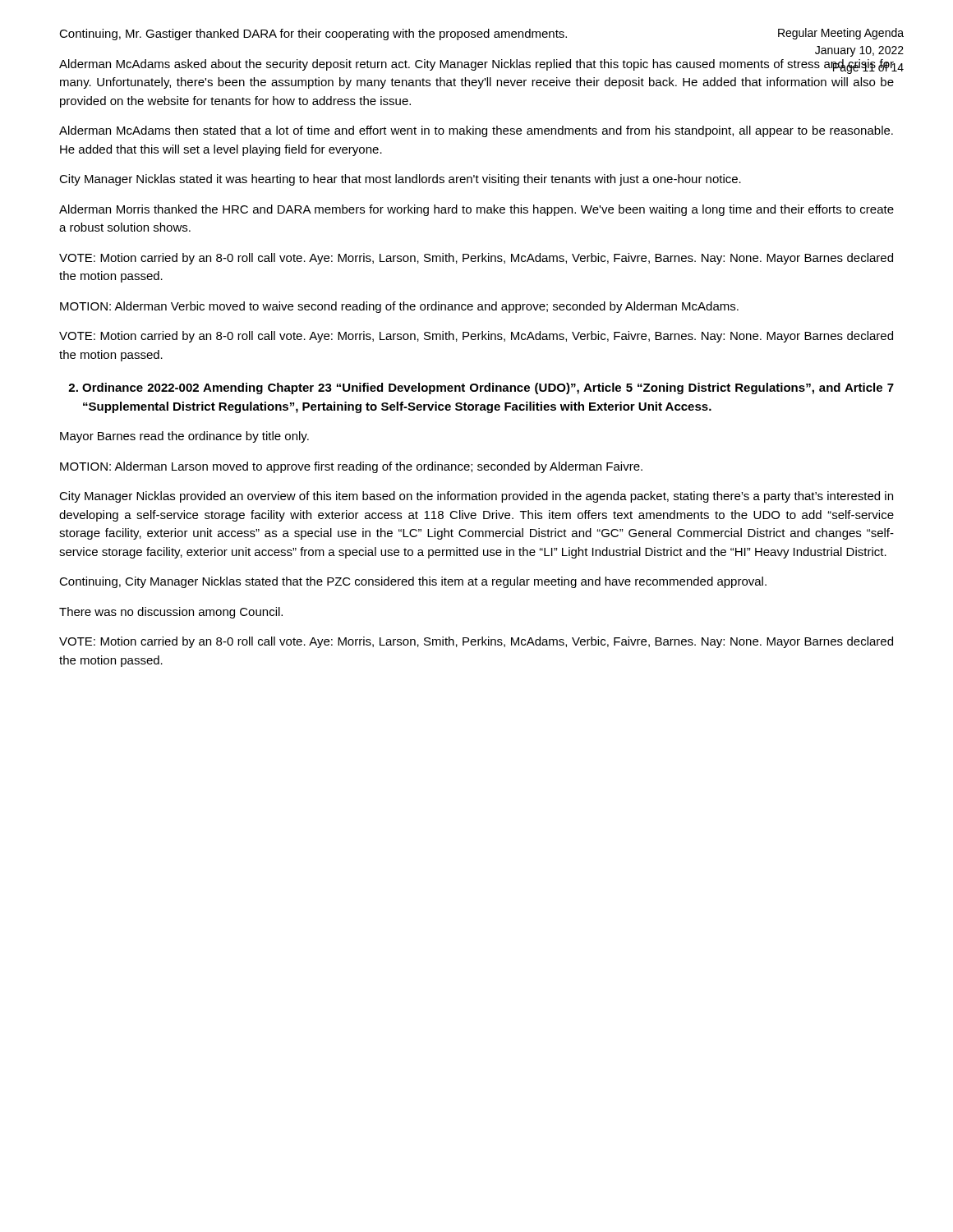
Task: Select the element starting "Continuing, Mr. Gastiger thanked DARA for their cooperating"
Action: click(x=314, y=33)
